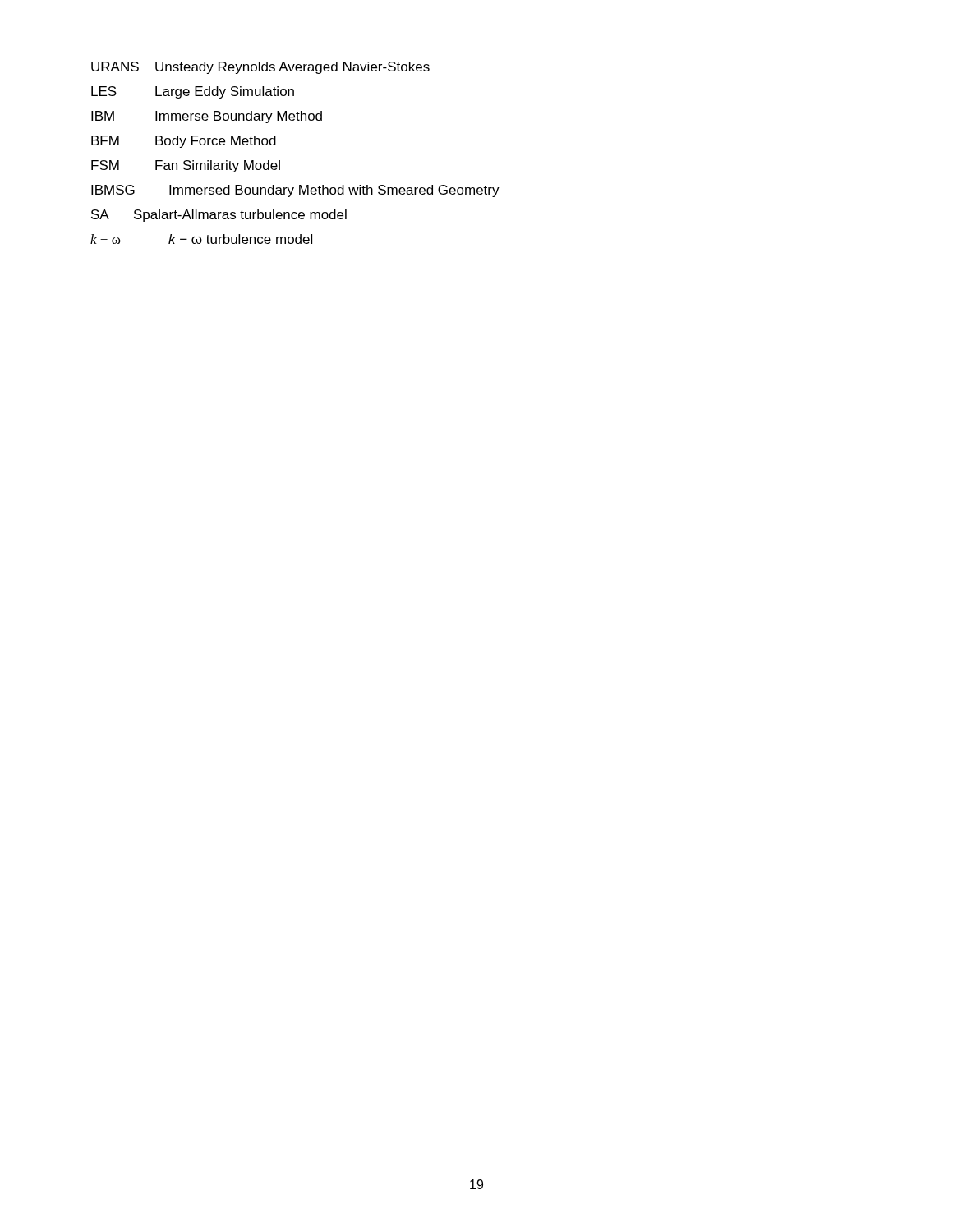The height and width of the screenshot is (1232, 953).
Task: Point to the block beginning "k − ω k"
Action: click(202, 240)
